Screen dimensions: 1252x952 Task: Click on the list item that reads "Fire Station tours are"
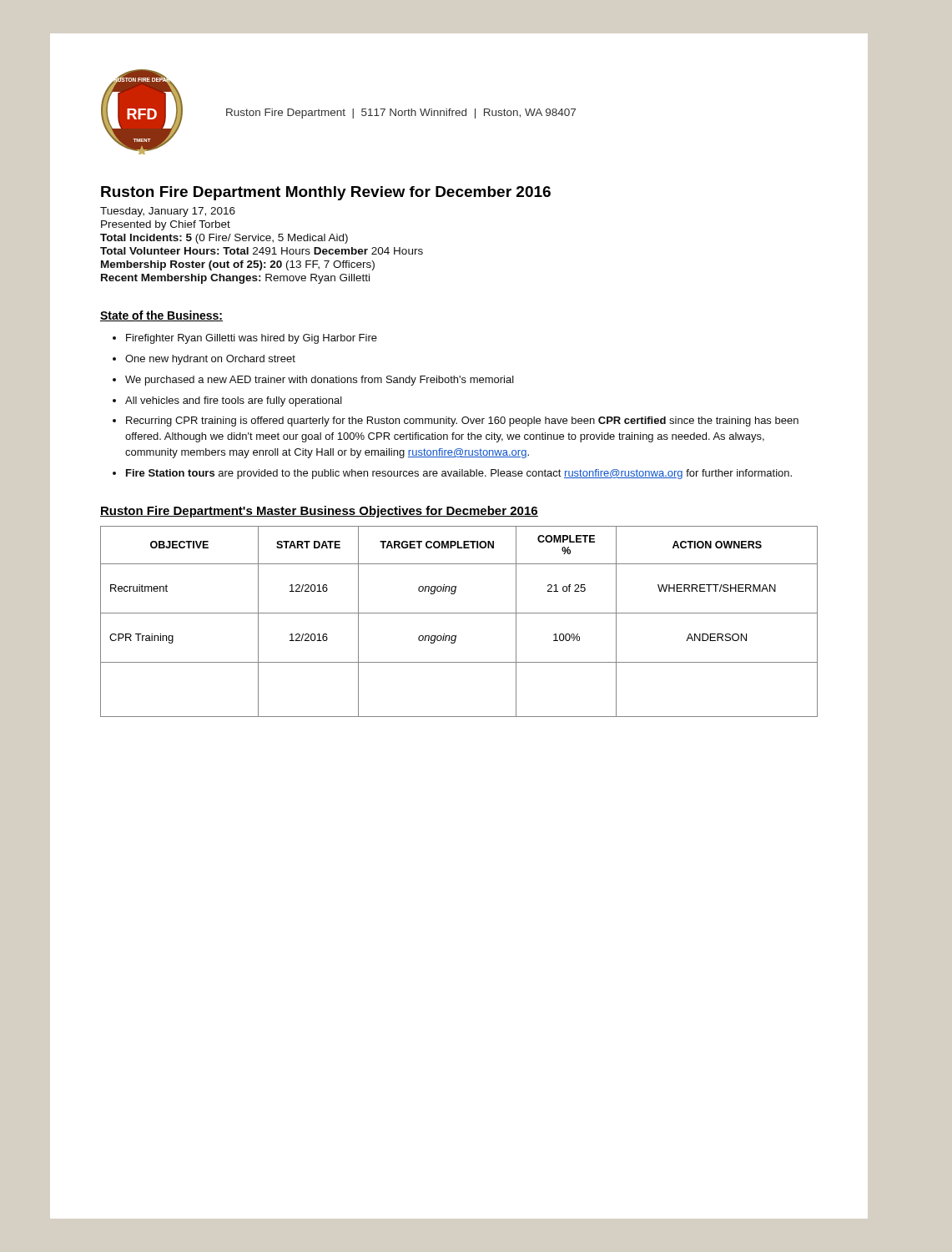coord(459,473)
